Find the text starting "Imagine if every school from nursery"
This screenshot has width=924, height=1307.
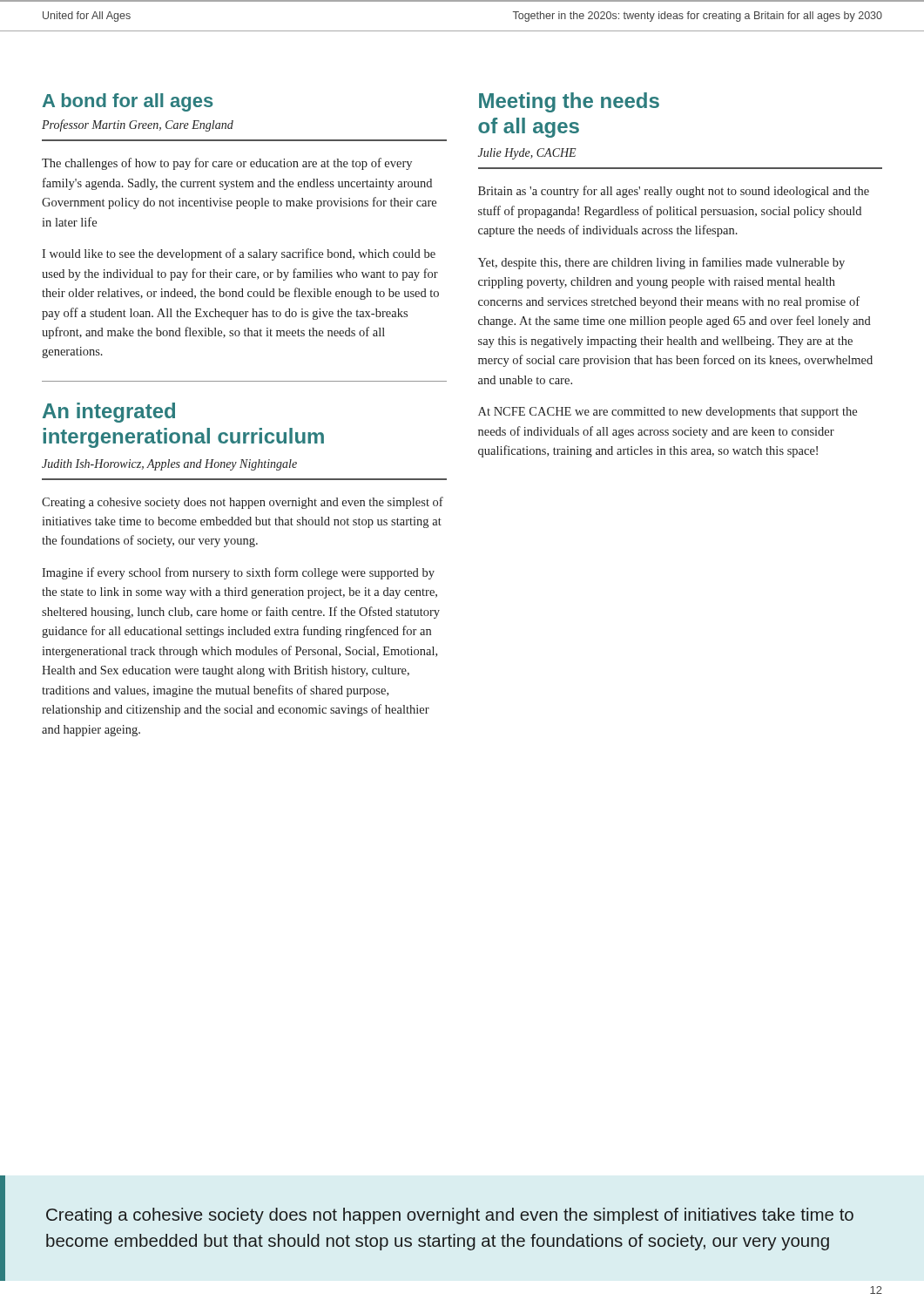244,651
